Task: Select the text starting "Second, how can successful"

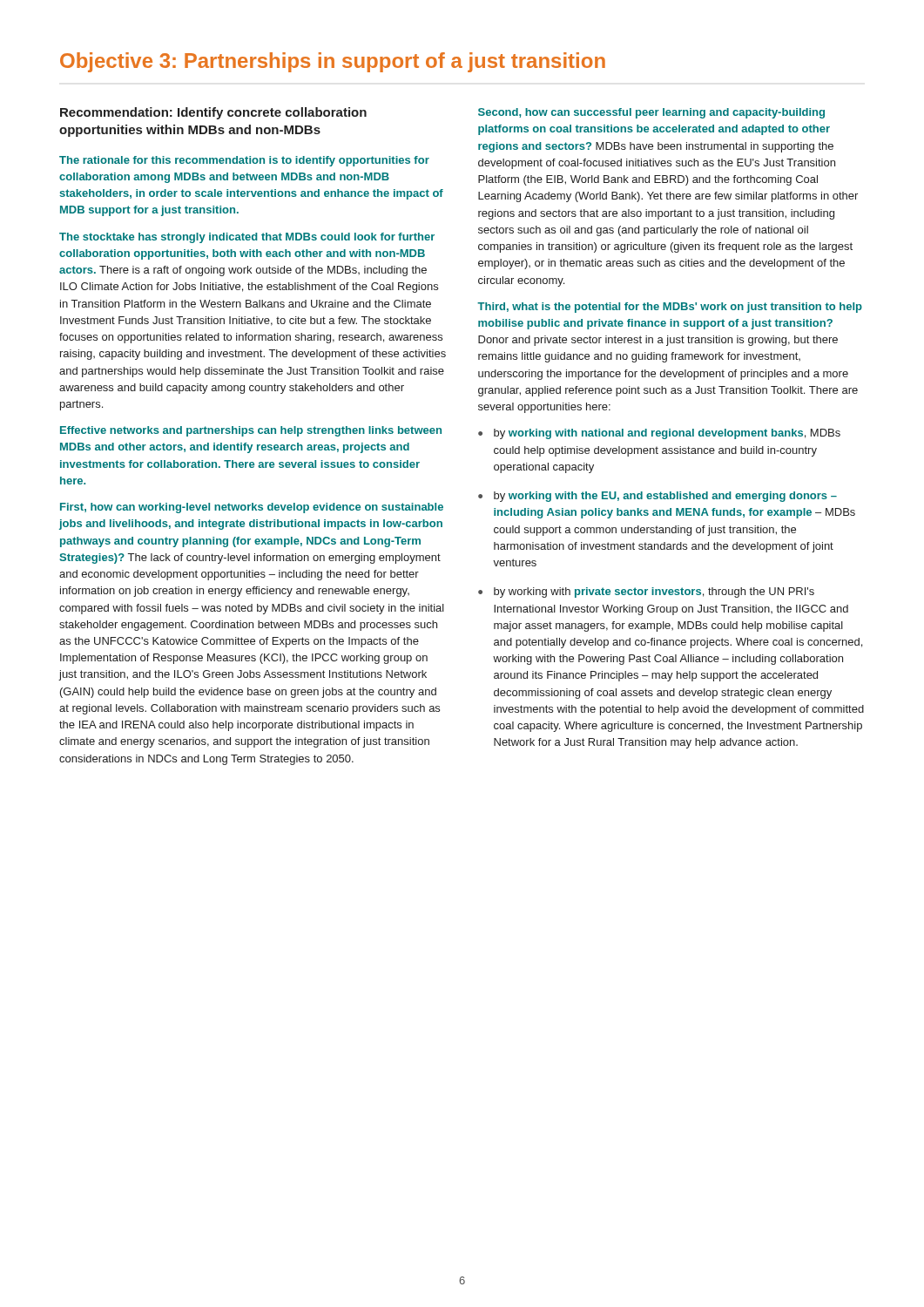Action: tap(668, 196)
